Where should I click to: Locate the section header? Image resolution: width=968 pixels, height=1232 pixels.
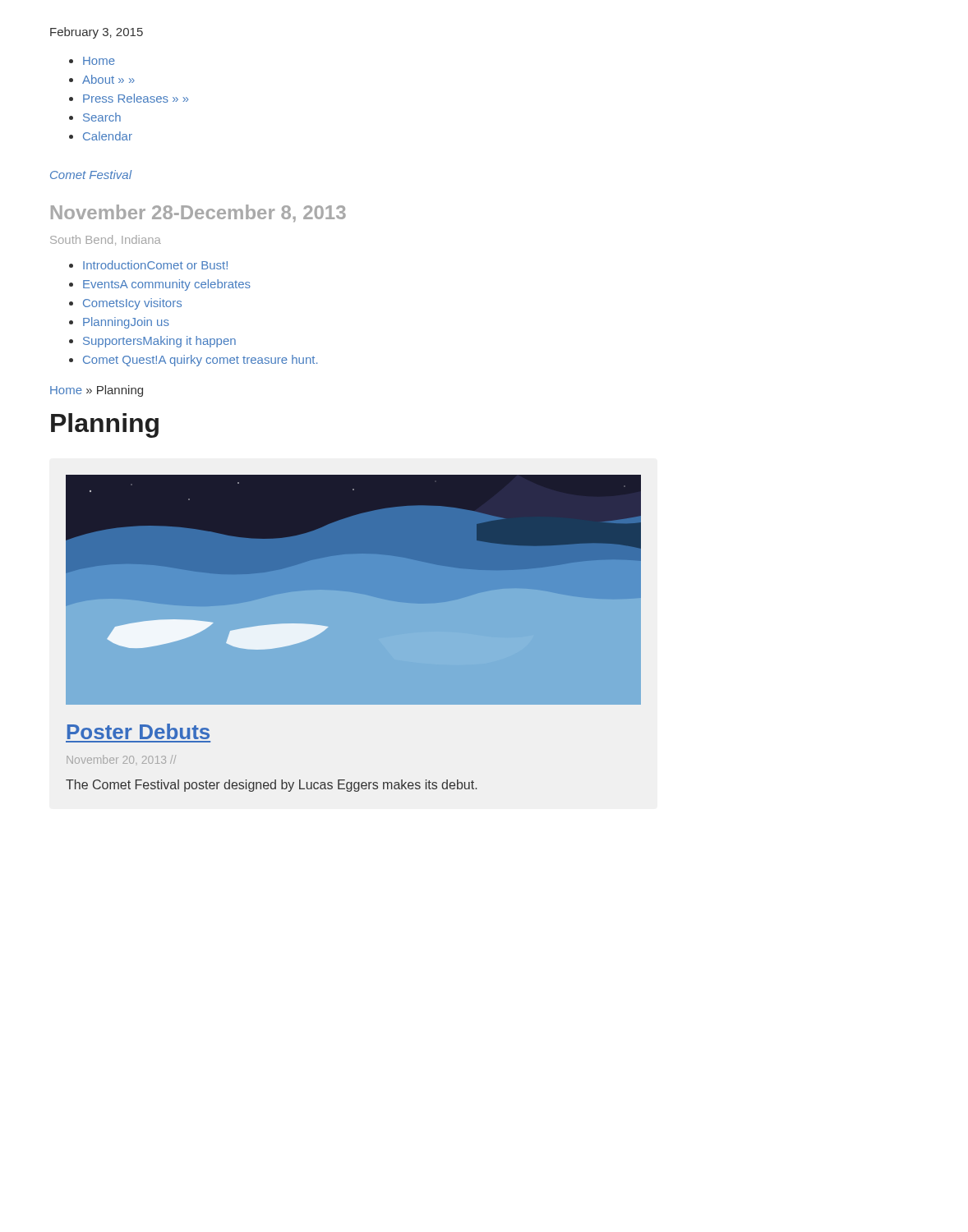198,212
